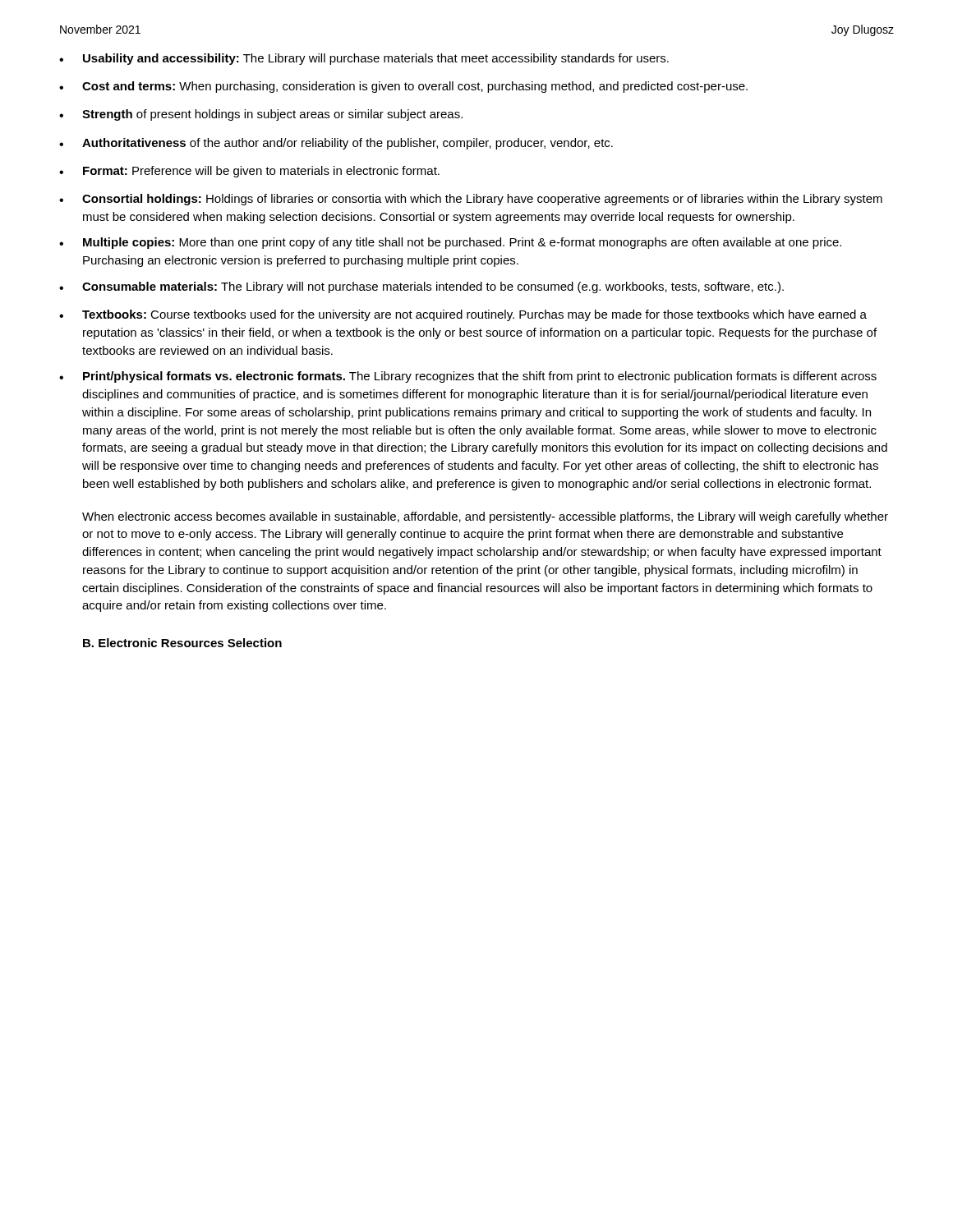Locate the text block that says "When electronic access becomes available"
Viewport: 953px width, 1232px height.
tap(485, 561)
